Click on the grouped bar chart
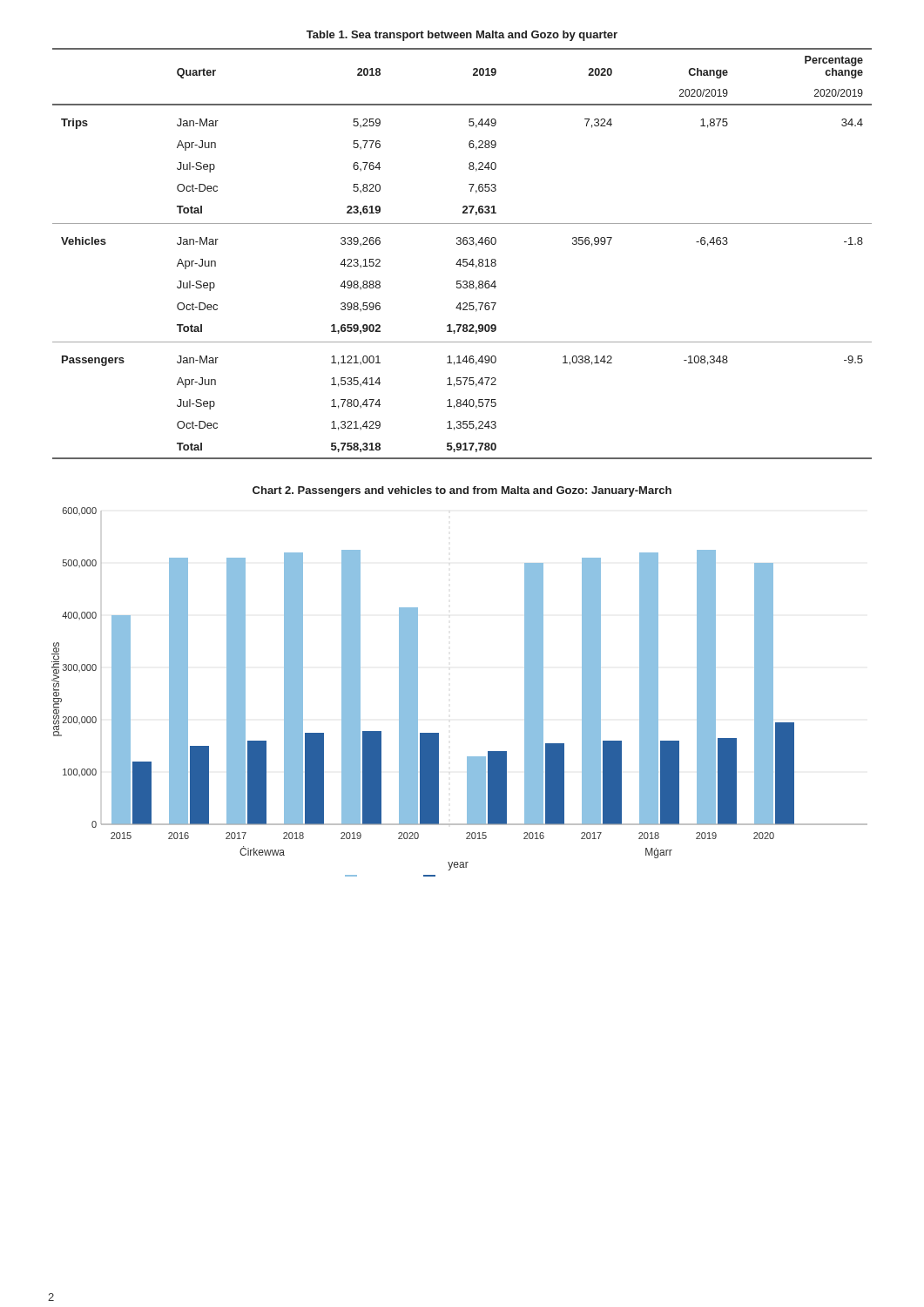Image resolution: width=924 pixels, height=1307 pixels. 462,689
